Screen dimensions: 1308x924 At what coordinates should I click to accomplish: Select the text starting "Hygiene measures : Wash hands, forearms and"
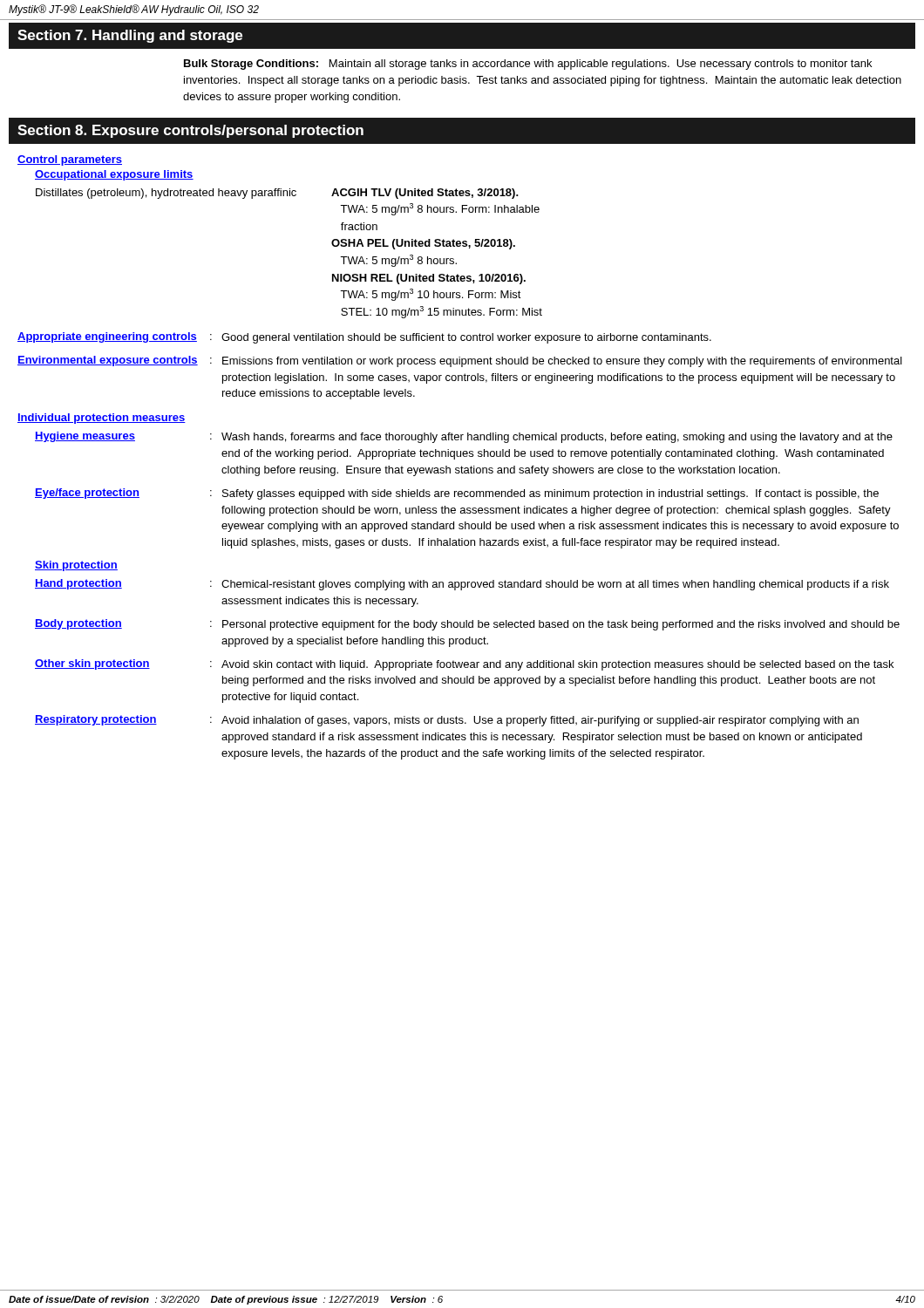click(462, 454)
